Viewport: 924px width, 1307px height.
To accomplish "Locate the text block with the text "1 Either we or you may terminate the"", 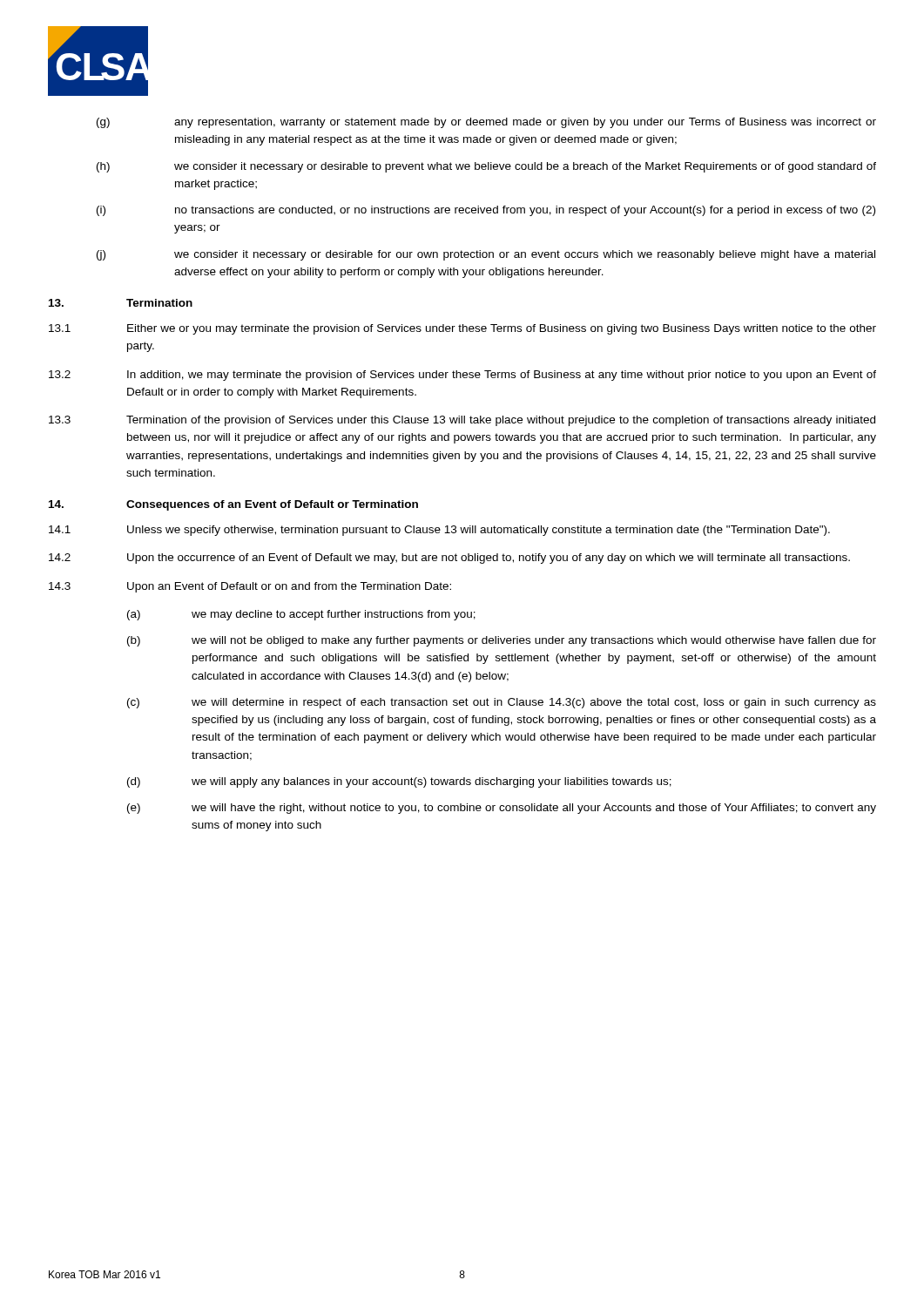I will (462, 337).
